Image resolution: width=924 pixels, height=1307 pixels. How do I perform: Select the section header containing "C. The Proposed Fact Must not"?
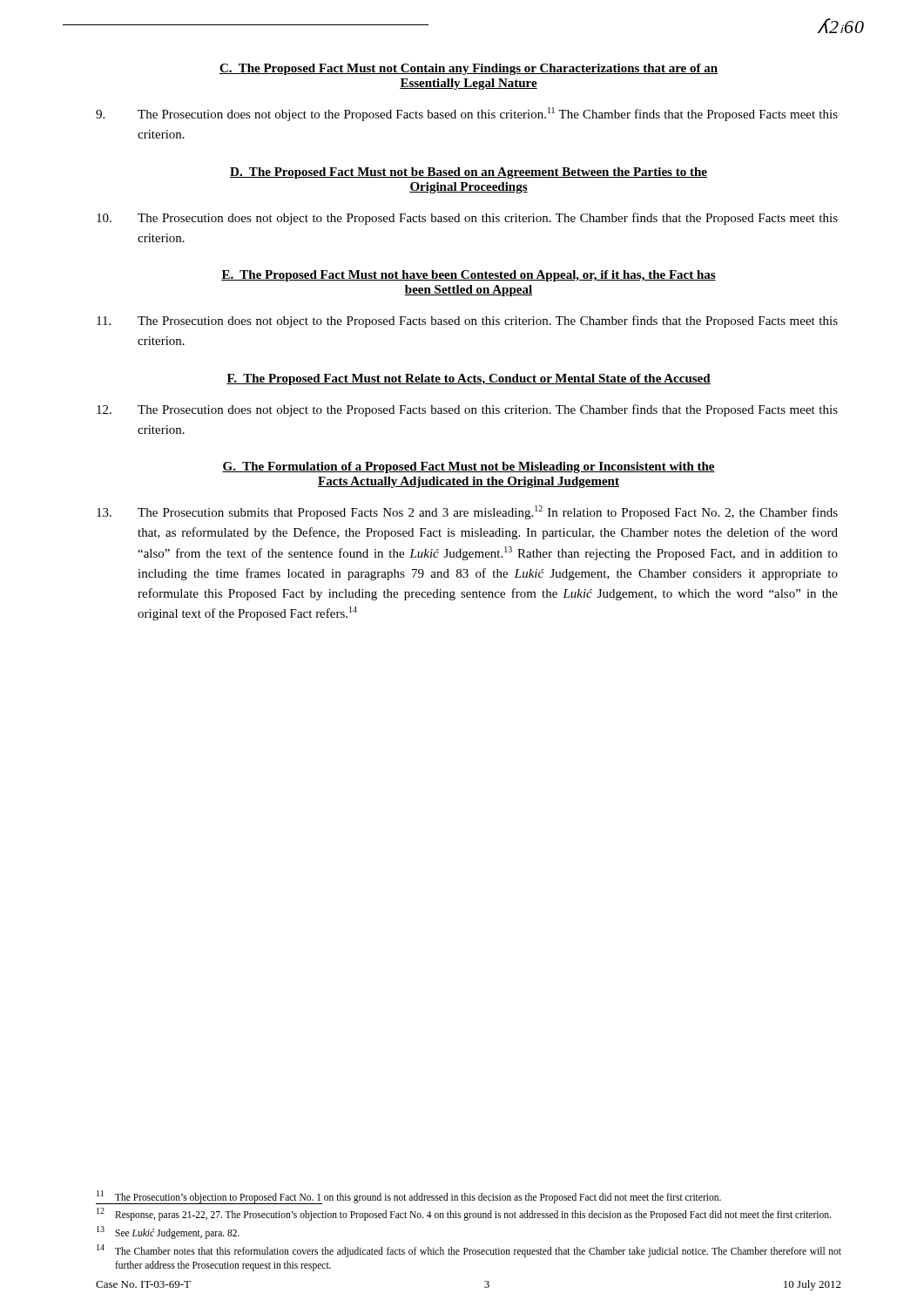pyautogui.click(x=469, y=75)
